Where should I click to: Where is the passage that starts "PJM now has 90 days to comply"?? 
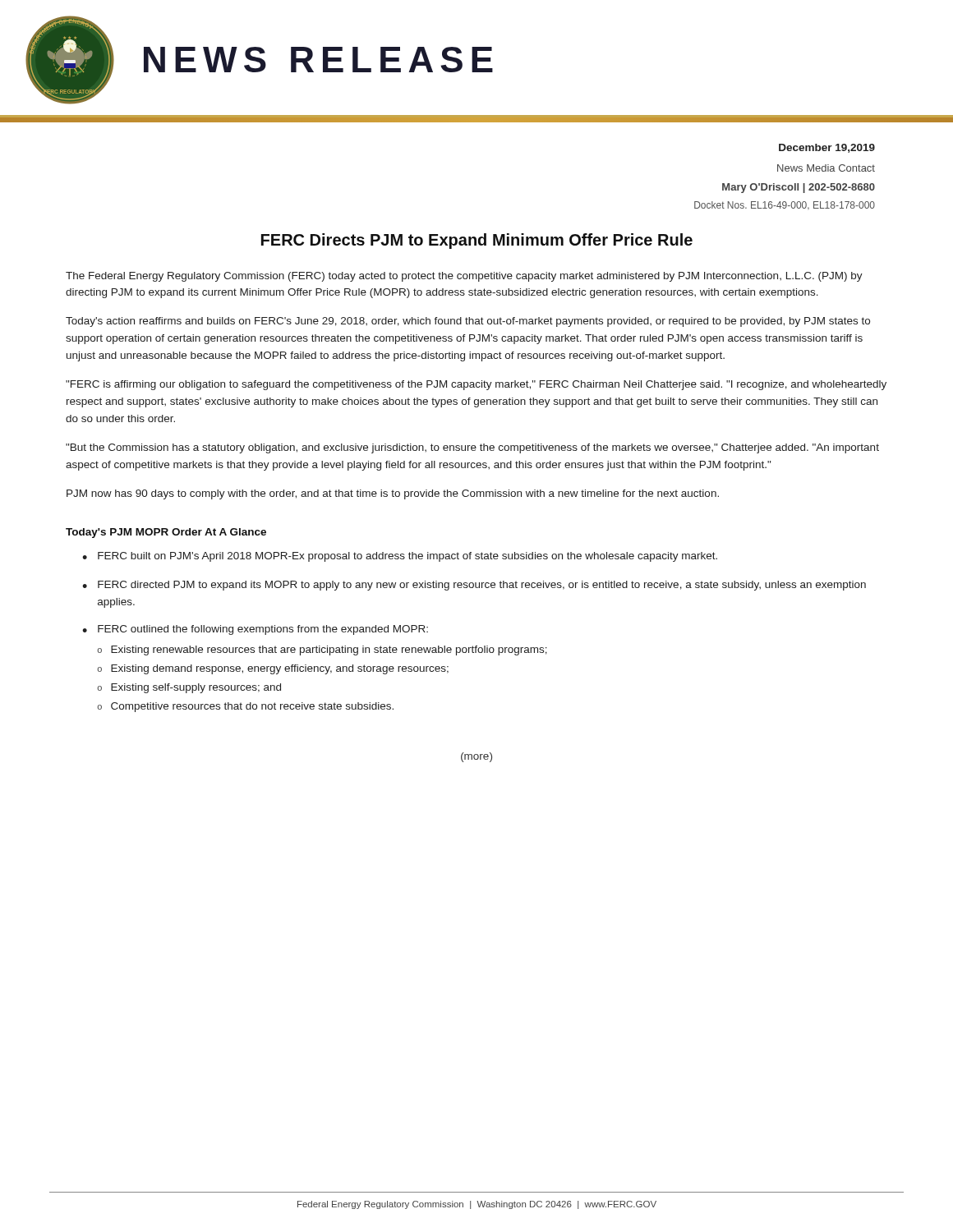tap(393, 493)
